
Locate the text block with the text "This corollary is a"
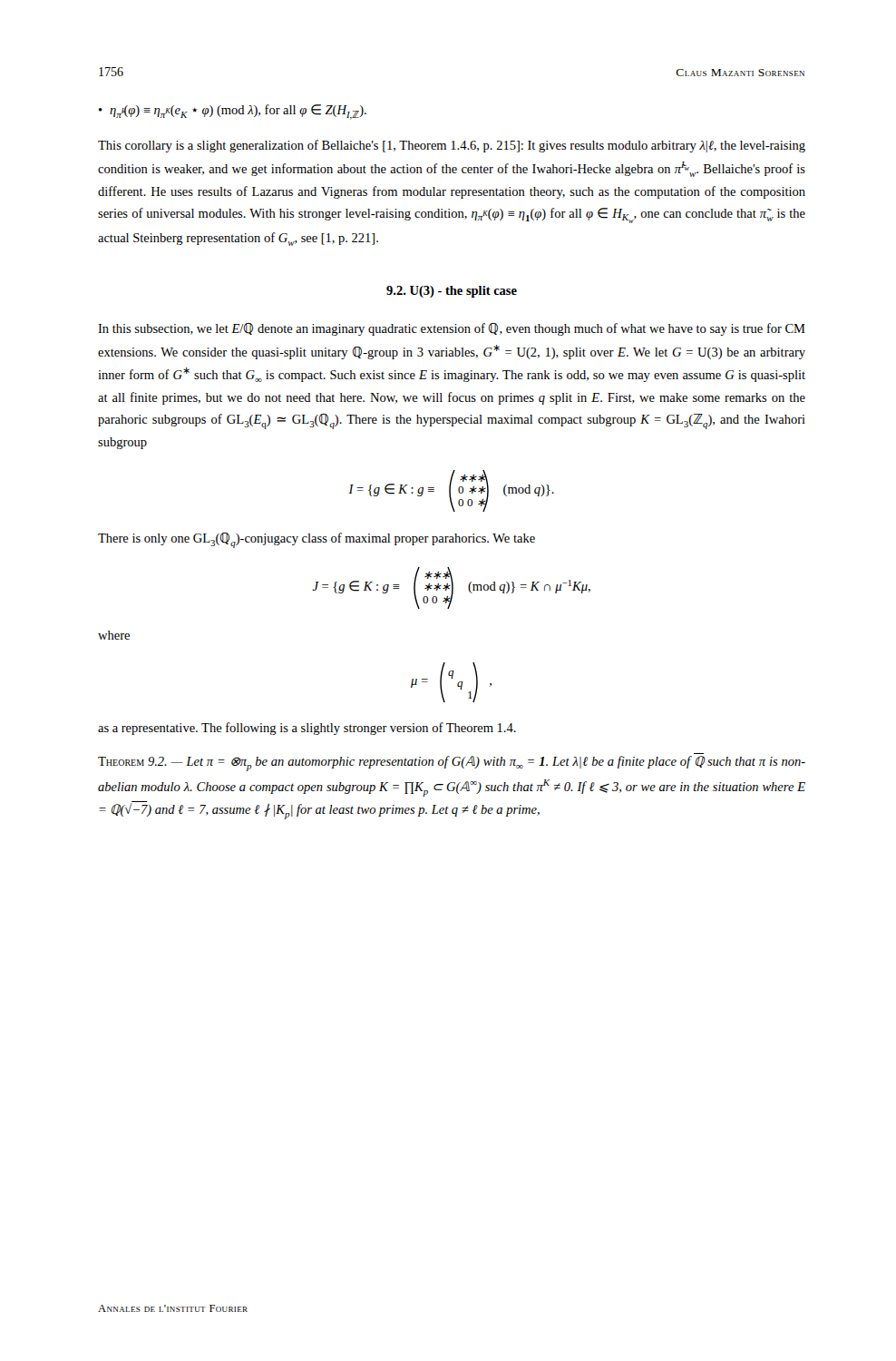(x=452, y=193)
